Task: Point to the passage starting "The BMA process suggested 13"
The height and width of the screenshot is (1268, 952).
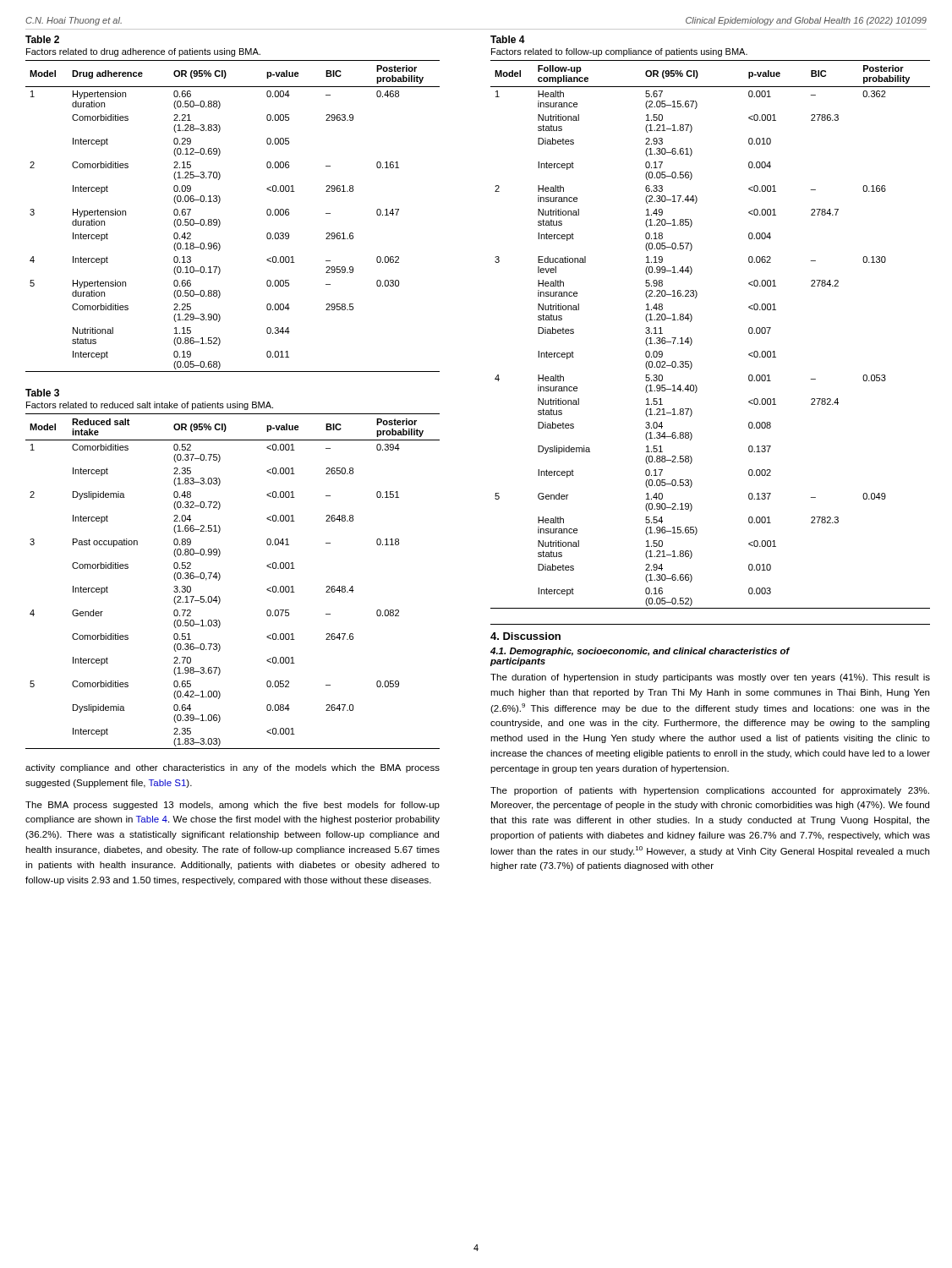Action: tap(232, 842)
